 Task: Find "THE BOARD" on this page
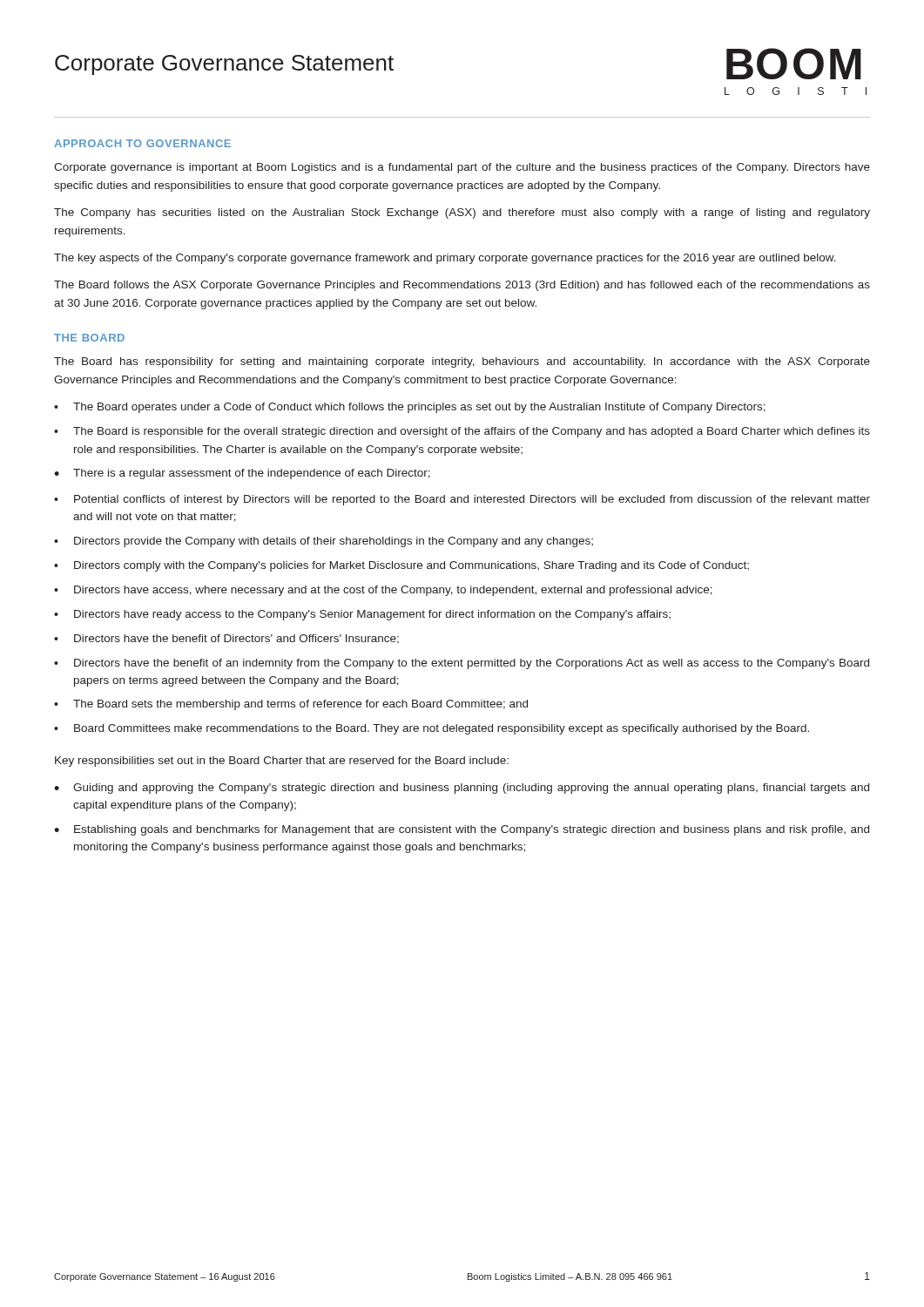point(90,338)
